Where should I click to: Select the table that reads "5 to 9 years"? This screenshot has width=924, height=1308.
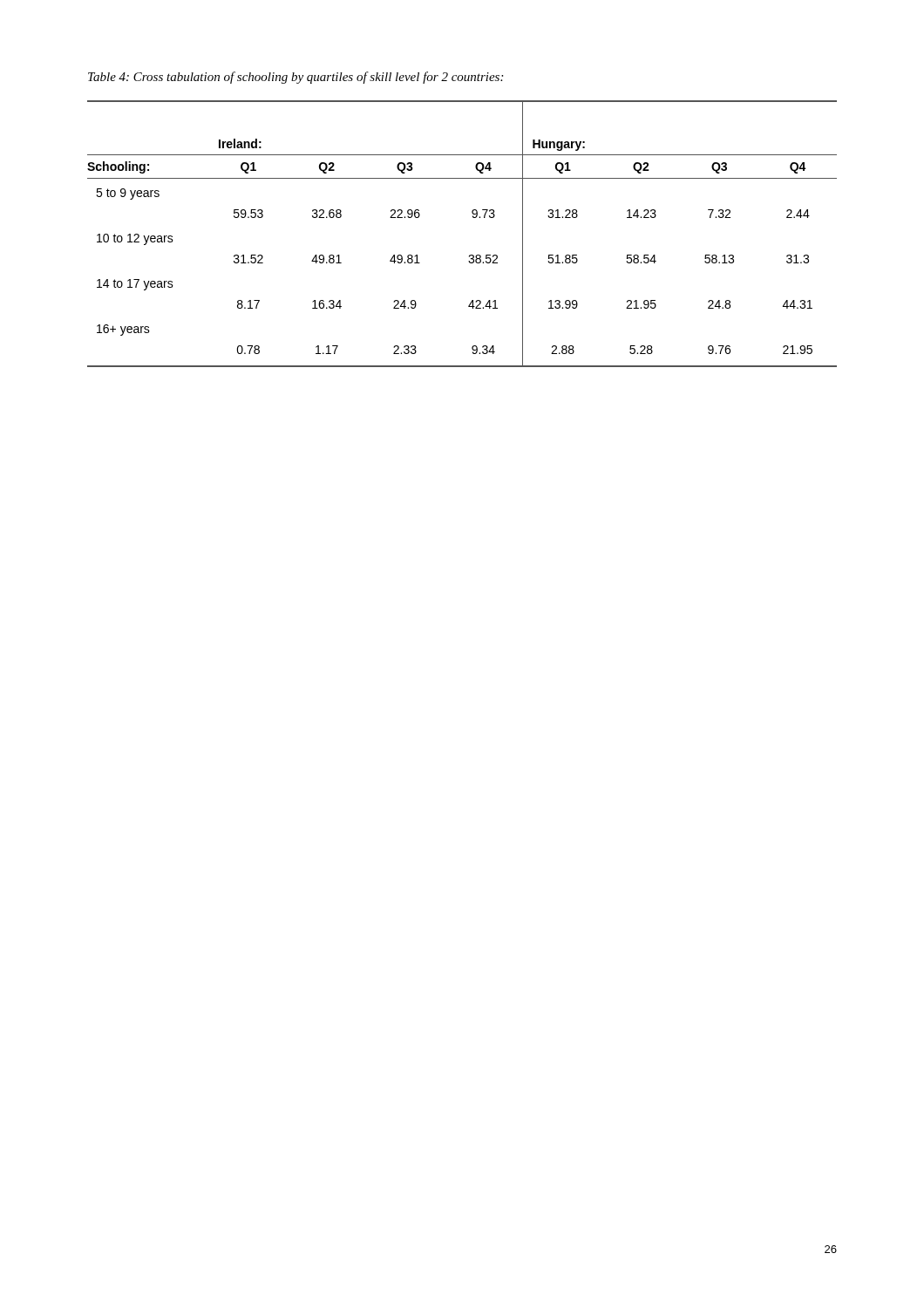tap(462, 234)
